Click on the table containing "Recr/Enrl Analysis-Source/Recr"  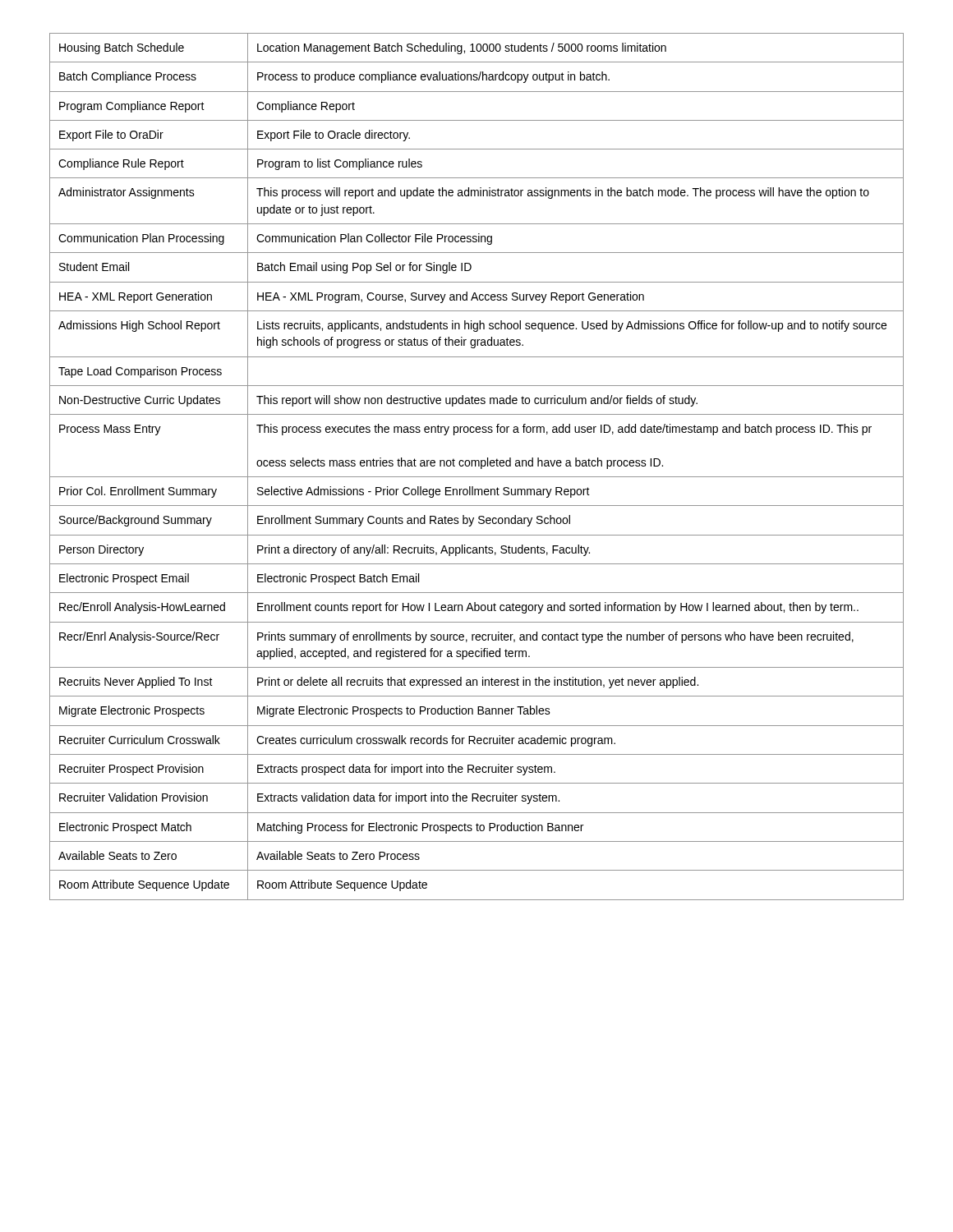(476, 466)
